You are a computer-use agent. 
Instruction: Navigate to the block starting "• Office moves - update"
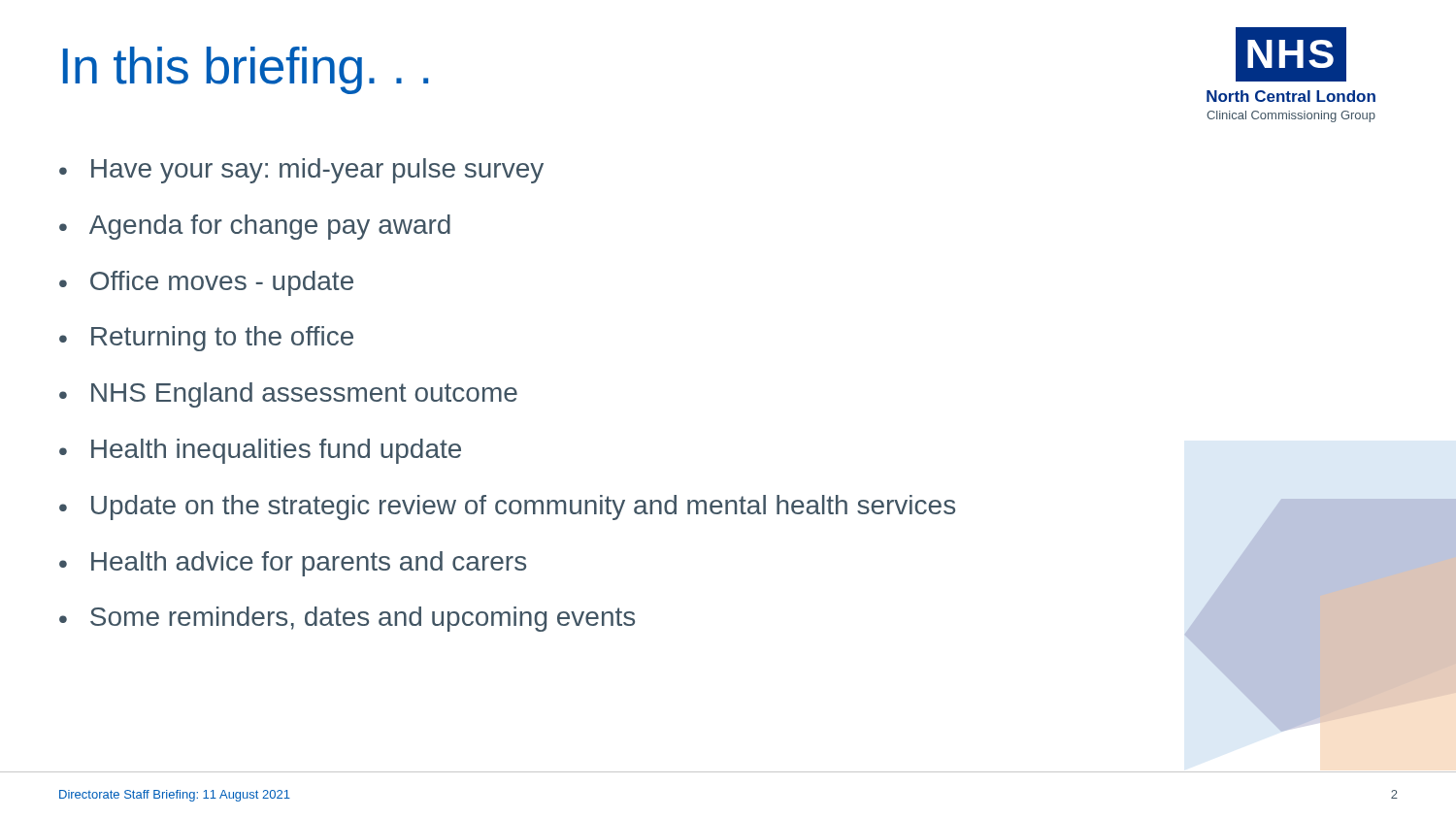[x=206, y=282]
